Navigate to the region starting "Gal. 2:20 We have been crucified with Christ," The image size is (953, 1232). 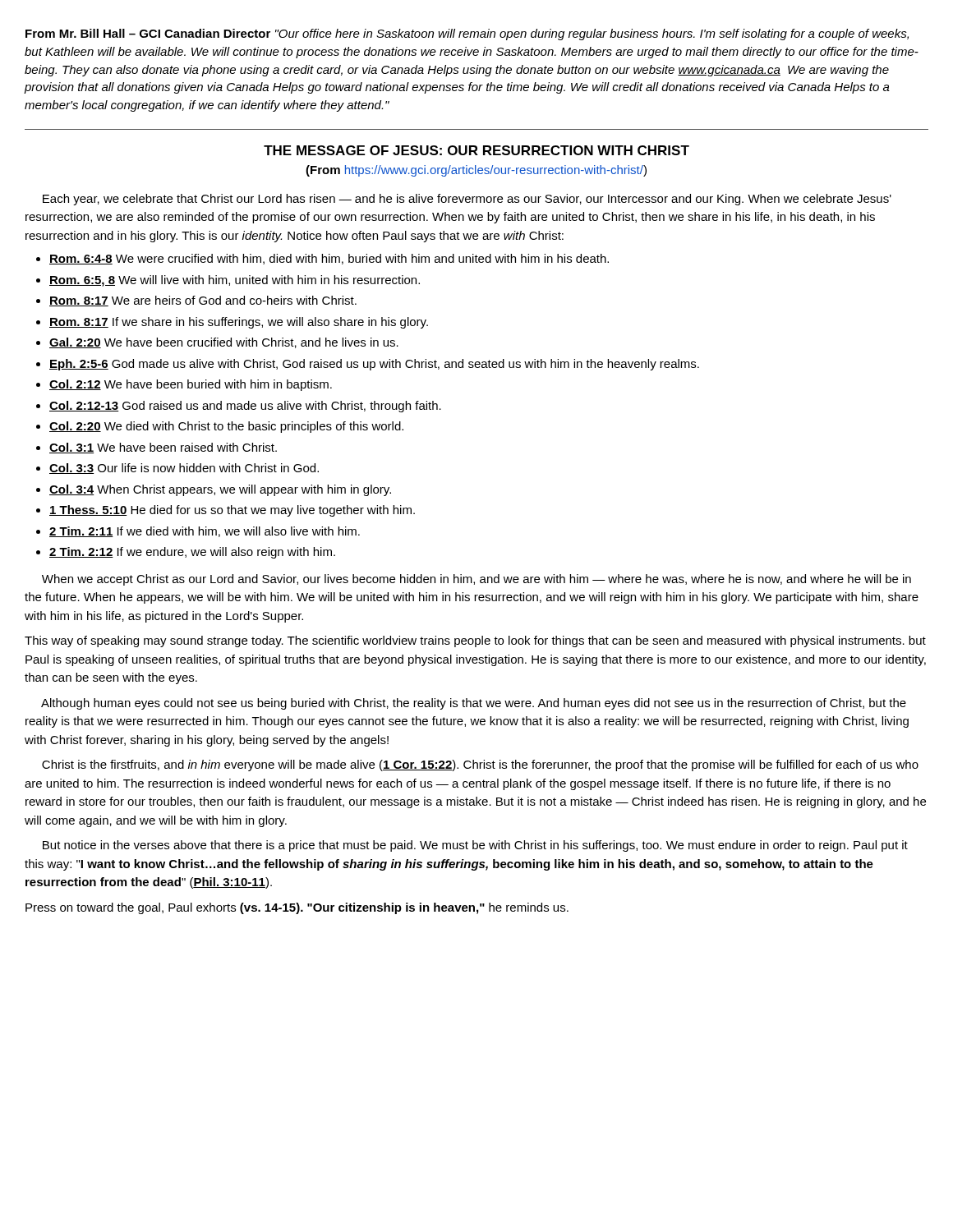click(224, 342)
